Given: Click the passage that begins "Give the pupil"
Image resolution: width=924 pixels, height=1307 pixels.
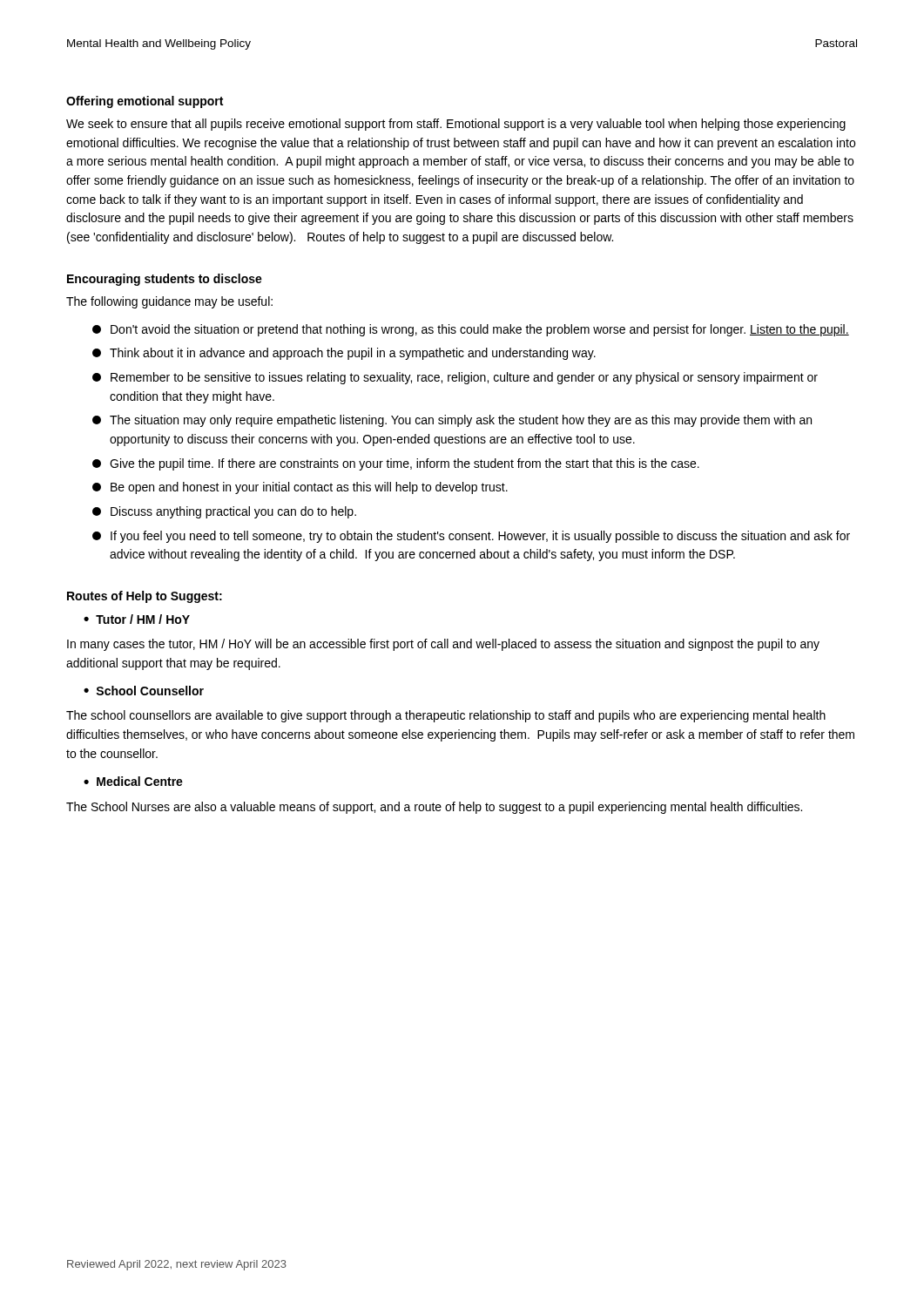Looking at the screenshot, I should [x=475, y=464].
